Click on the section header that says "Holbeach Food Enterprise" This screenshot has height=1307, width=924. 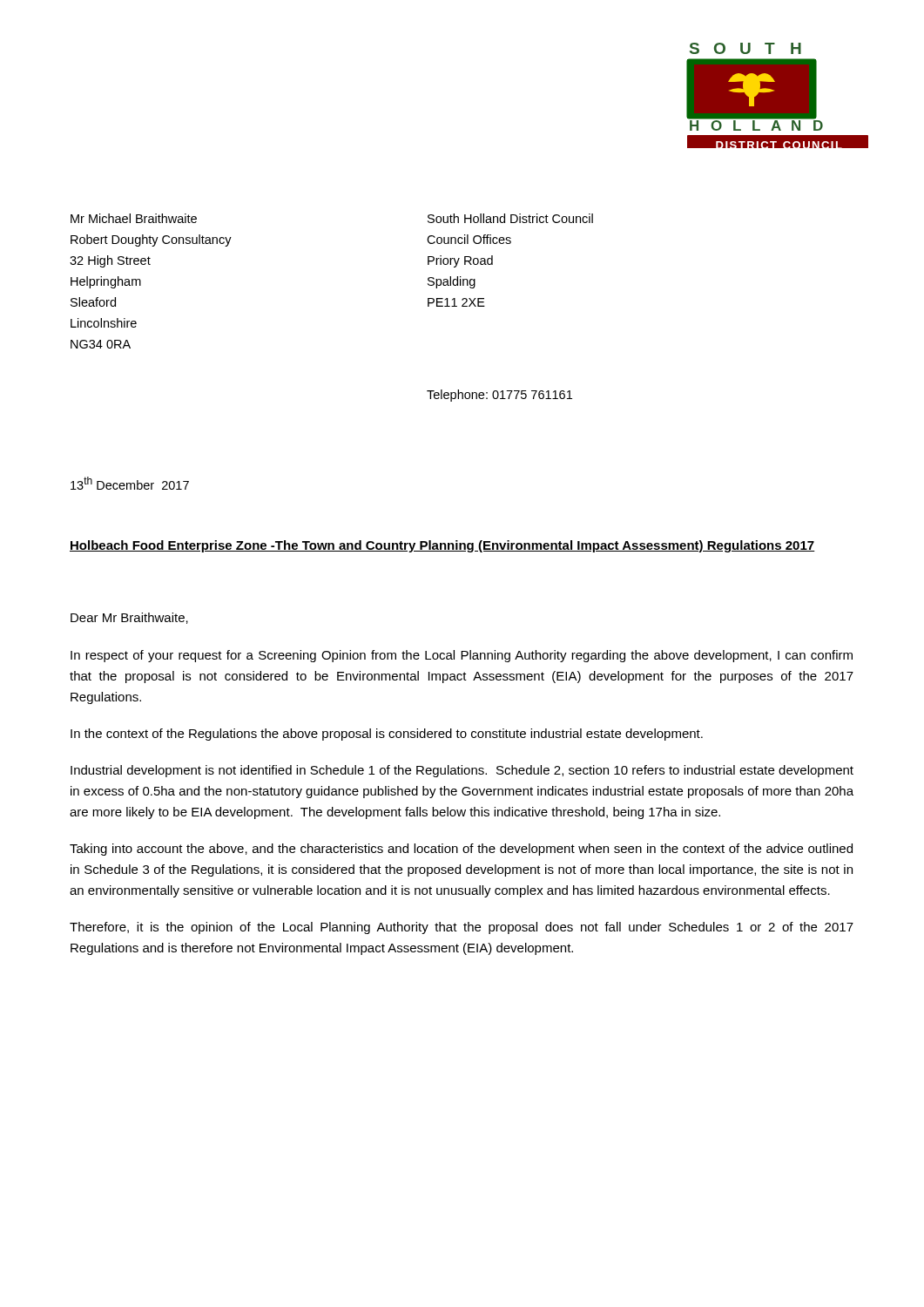point(442,545)
